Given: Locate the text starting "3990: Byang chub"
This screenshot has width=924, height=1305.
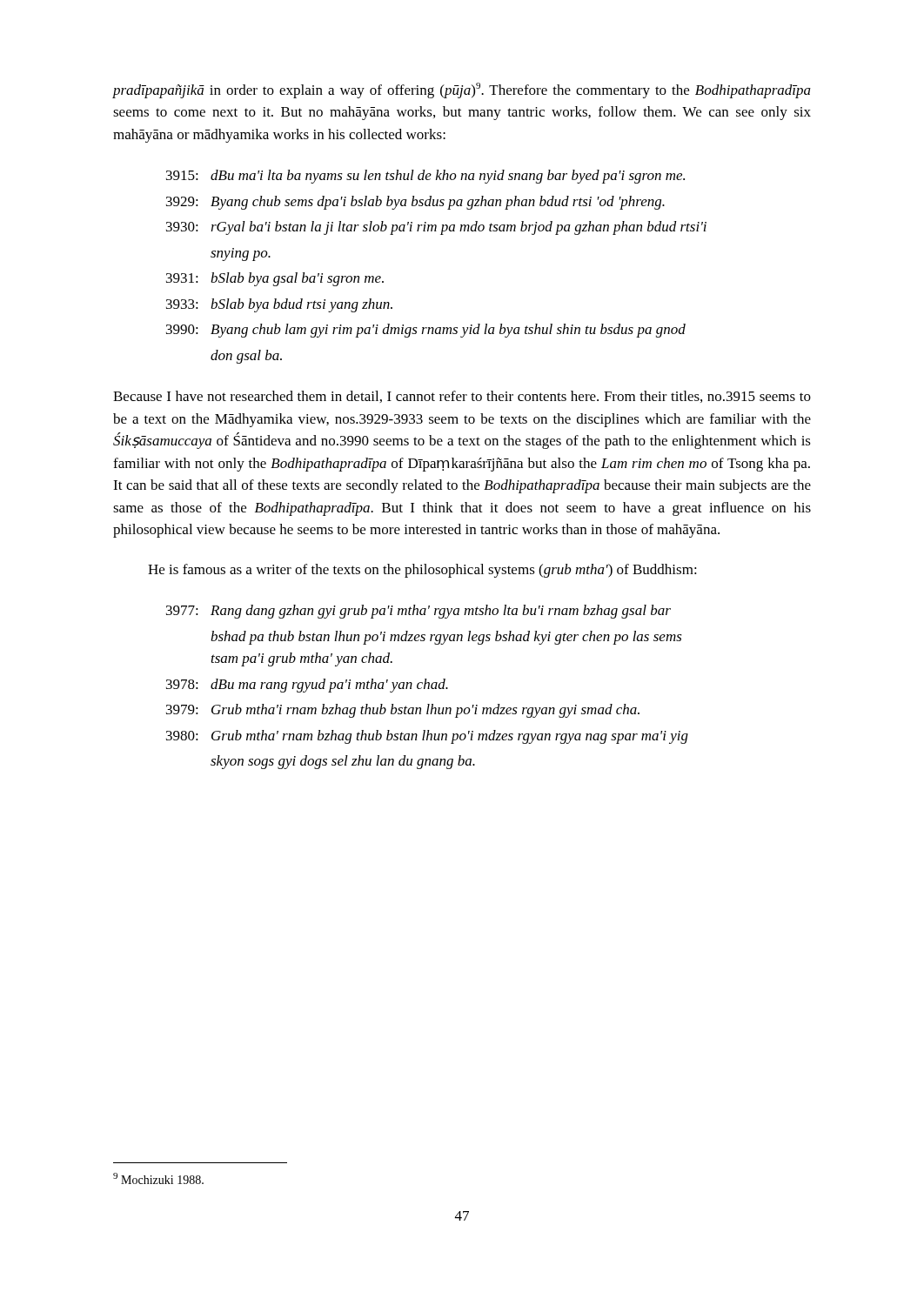Looking at the screenshot, I should tap(488, 342).
